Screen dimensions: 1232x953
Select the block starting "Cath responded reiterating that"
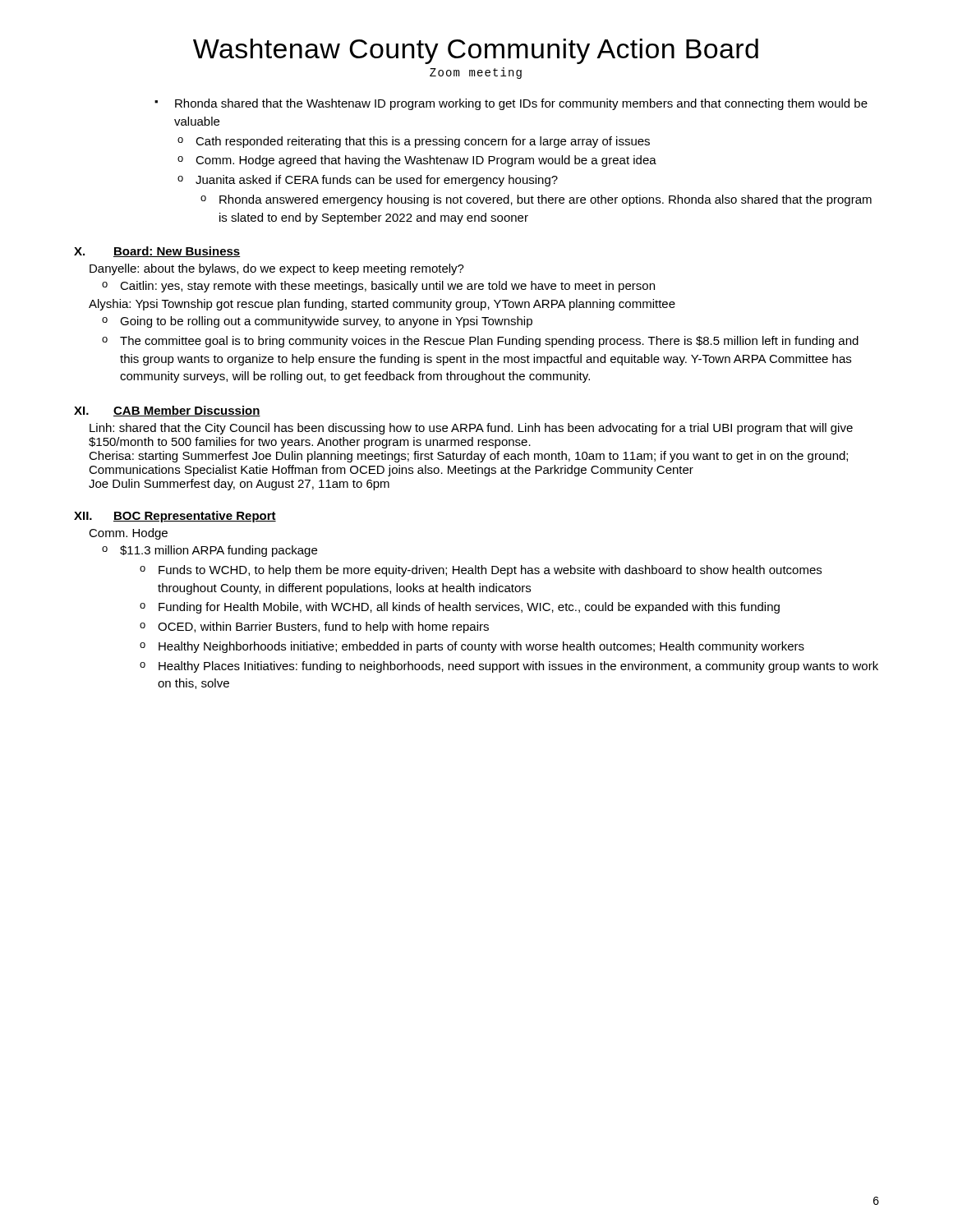pos(526,141)
